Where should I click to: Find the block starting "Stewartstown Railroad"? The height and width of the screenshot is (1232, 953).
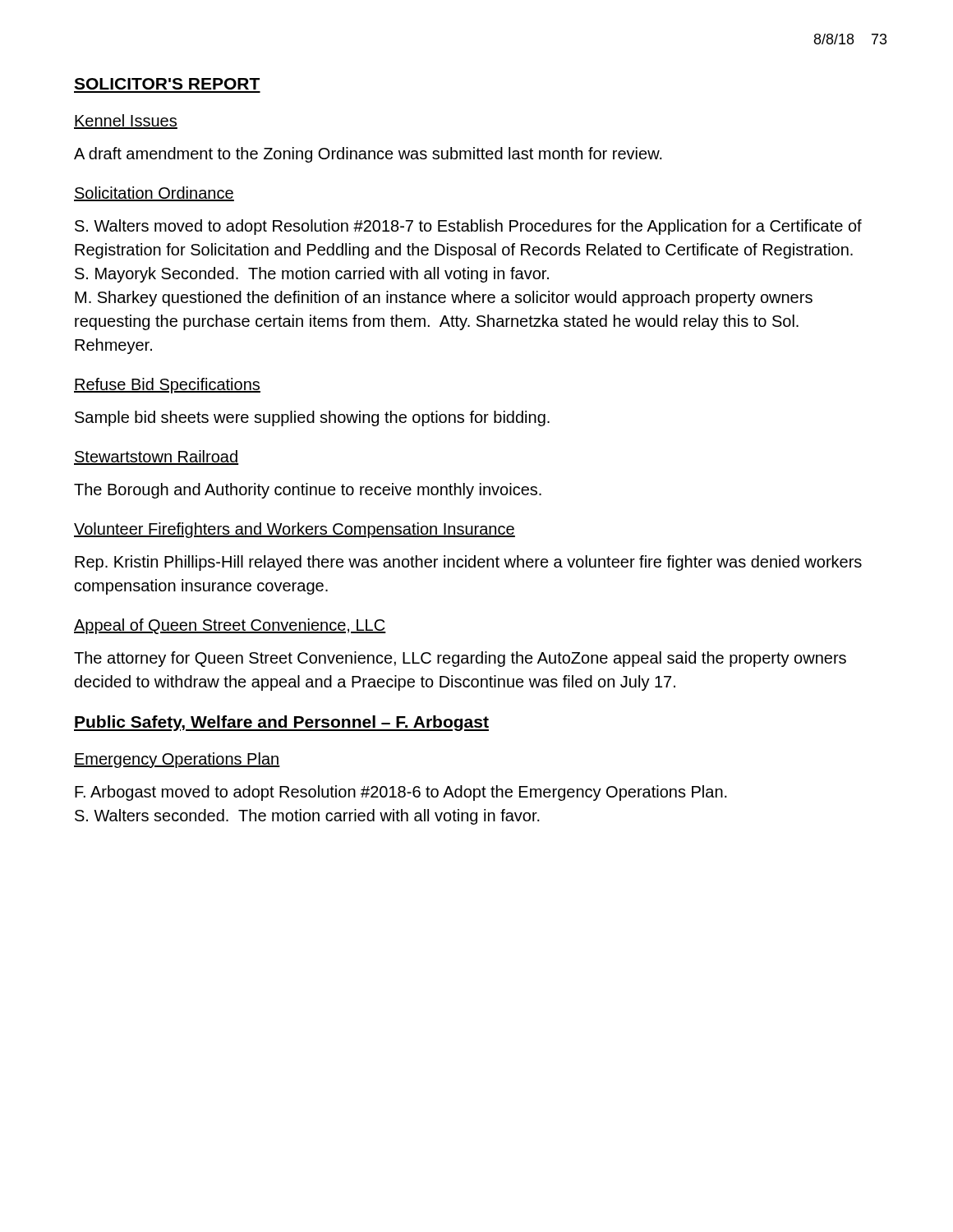pyautogui.click(x=156, y=457)
